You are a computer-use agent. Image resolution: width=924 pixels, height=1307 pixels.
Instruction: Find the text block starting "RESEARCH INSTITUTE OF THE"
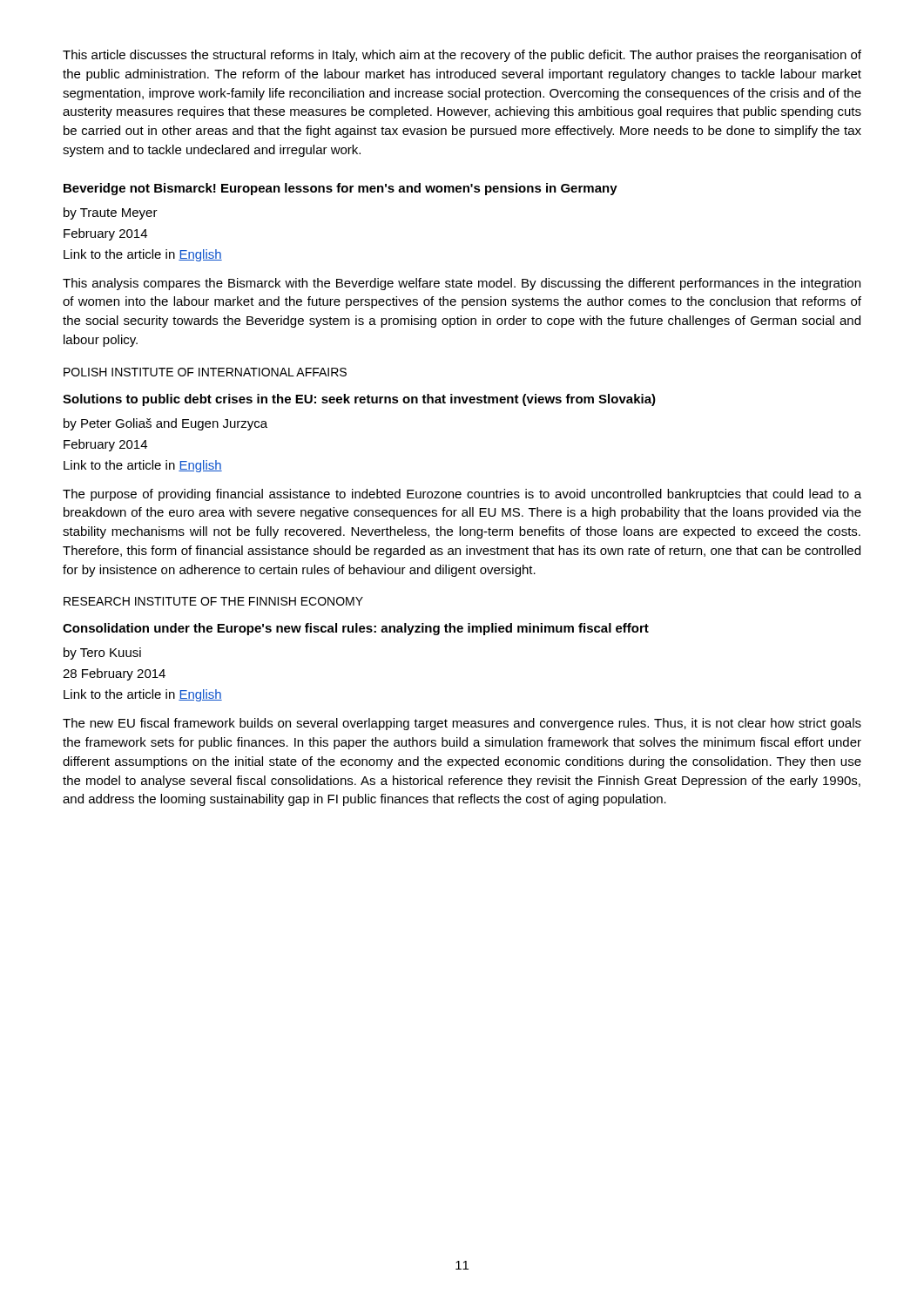click(x=213, y=601)
